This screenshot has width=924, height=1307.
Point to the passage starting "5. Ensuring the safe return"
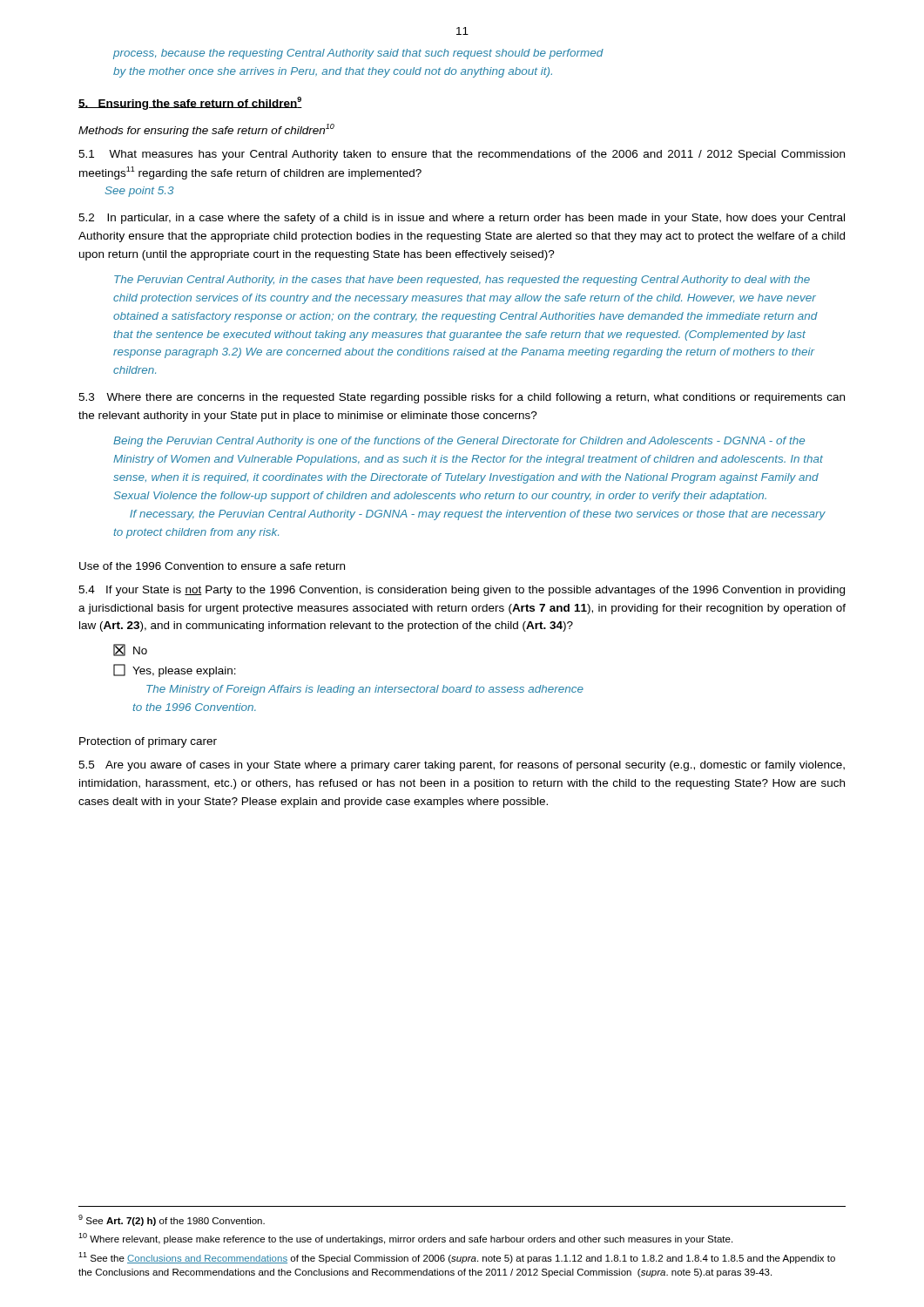(190, 102)
